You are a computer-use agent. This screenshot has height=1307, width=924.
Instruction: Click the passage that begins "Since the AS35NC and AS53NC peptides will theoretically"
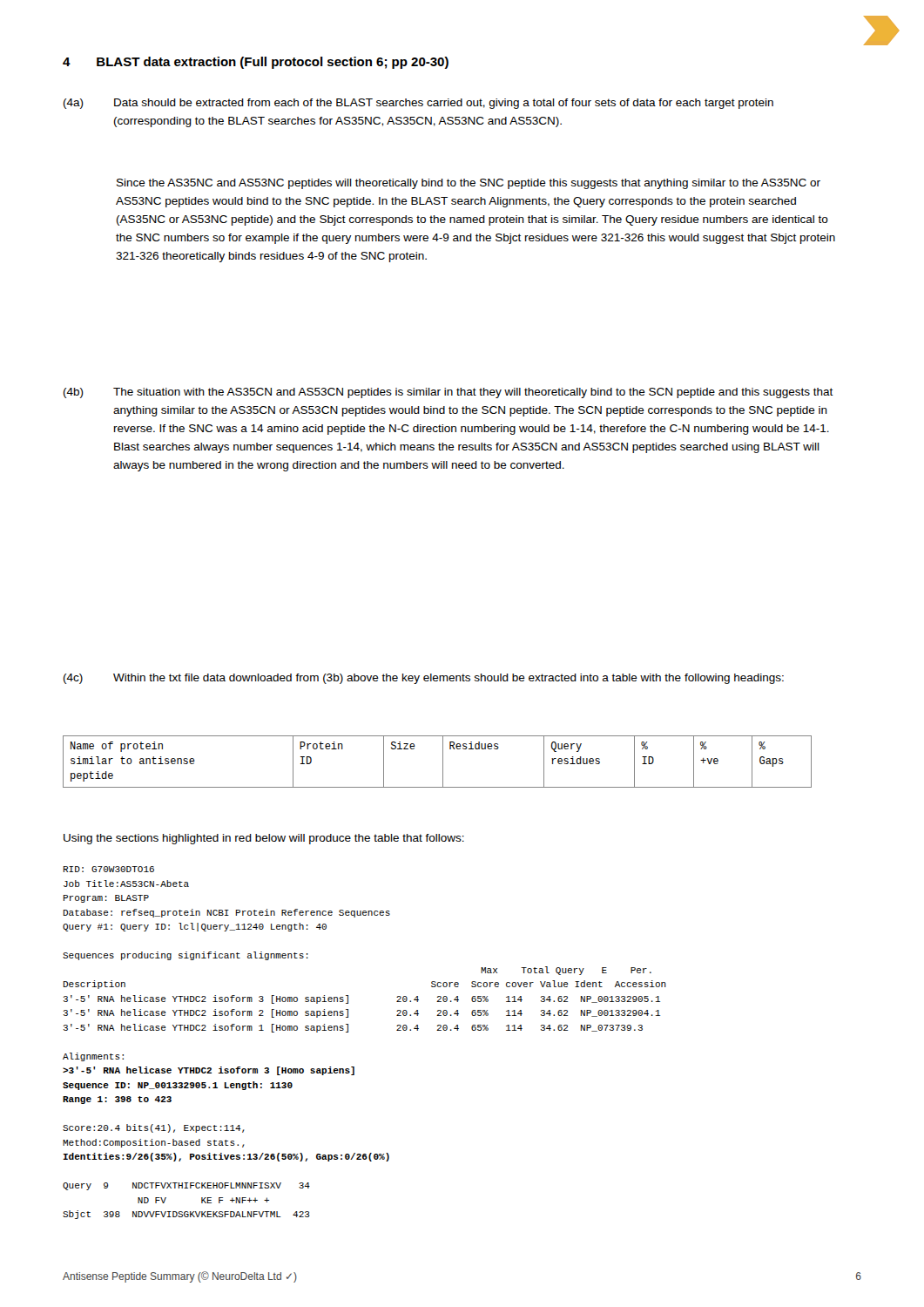[x=476, y=219]
